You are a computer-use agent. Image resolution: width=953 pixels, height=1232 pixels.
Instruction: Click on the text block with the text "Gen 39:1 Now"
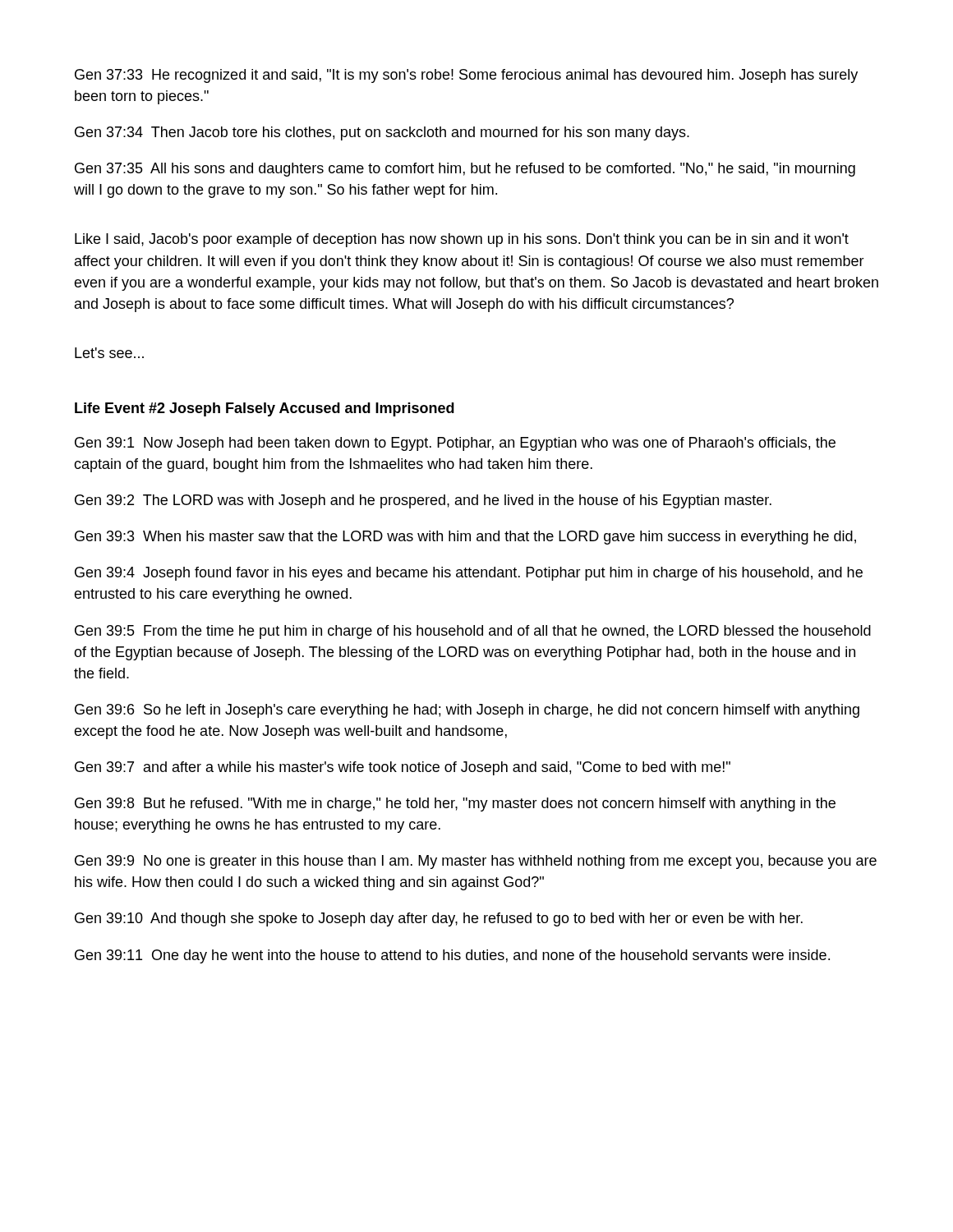coord(476,699)
